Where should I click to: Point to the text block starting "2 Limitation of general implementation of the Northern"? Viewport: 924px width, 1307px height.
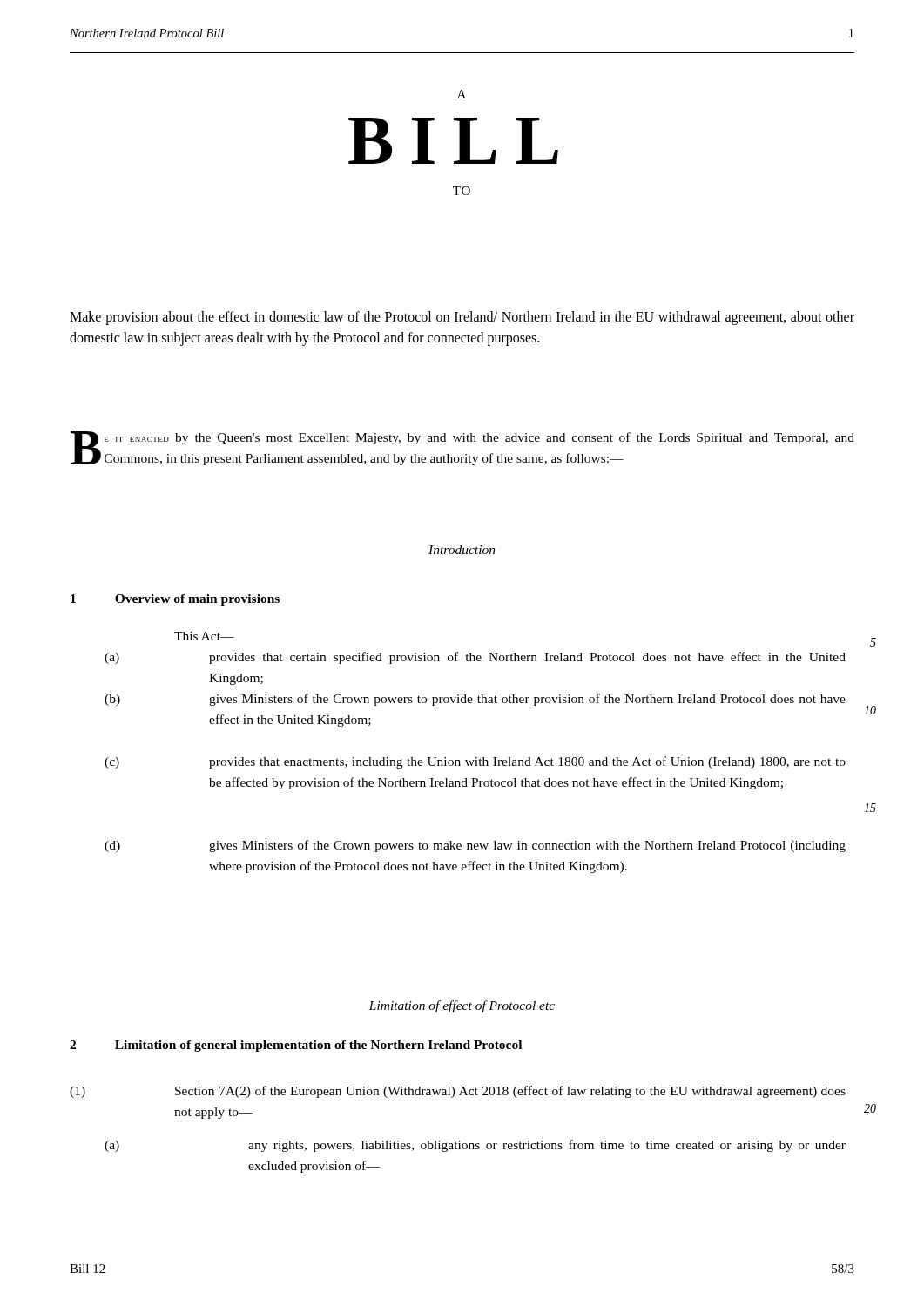pyautogui.click(x=296, y=1044)
